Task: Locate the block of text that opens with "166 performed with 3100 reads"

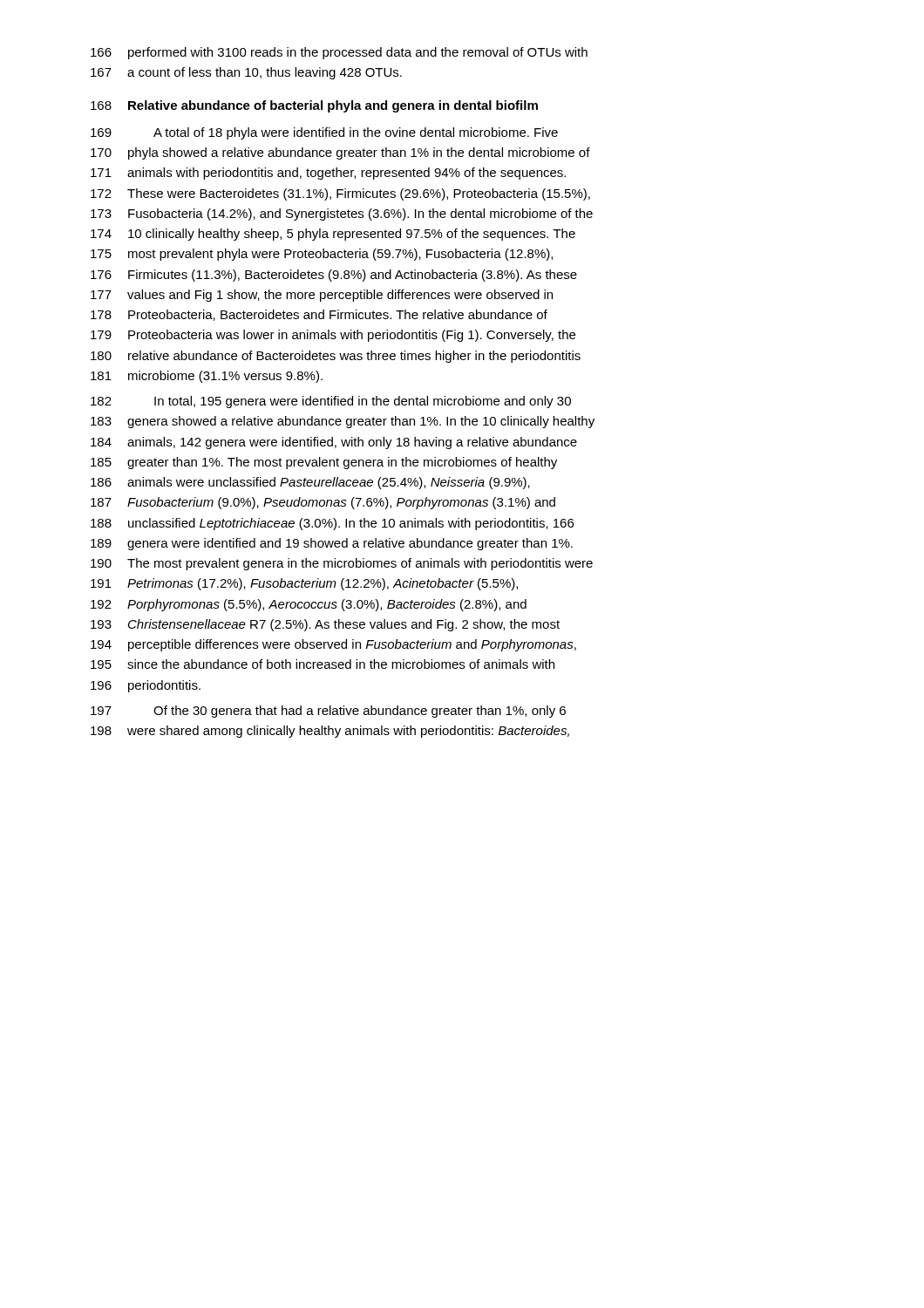Action: pyautogui.click(x=463, y=62)
